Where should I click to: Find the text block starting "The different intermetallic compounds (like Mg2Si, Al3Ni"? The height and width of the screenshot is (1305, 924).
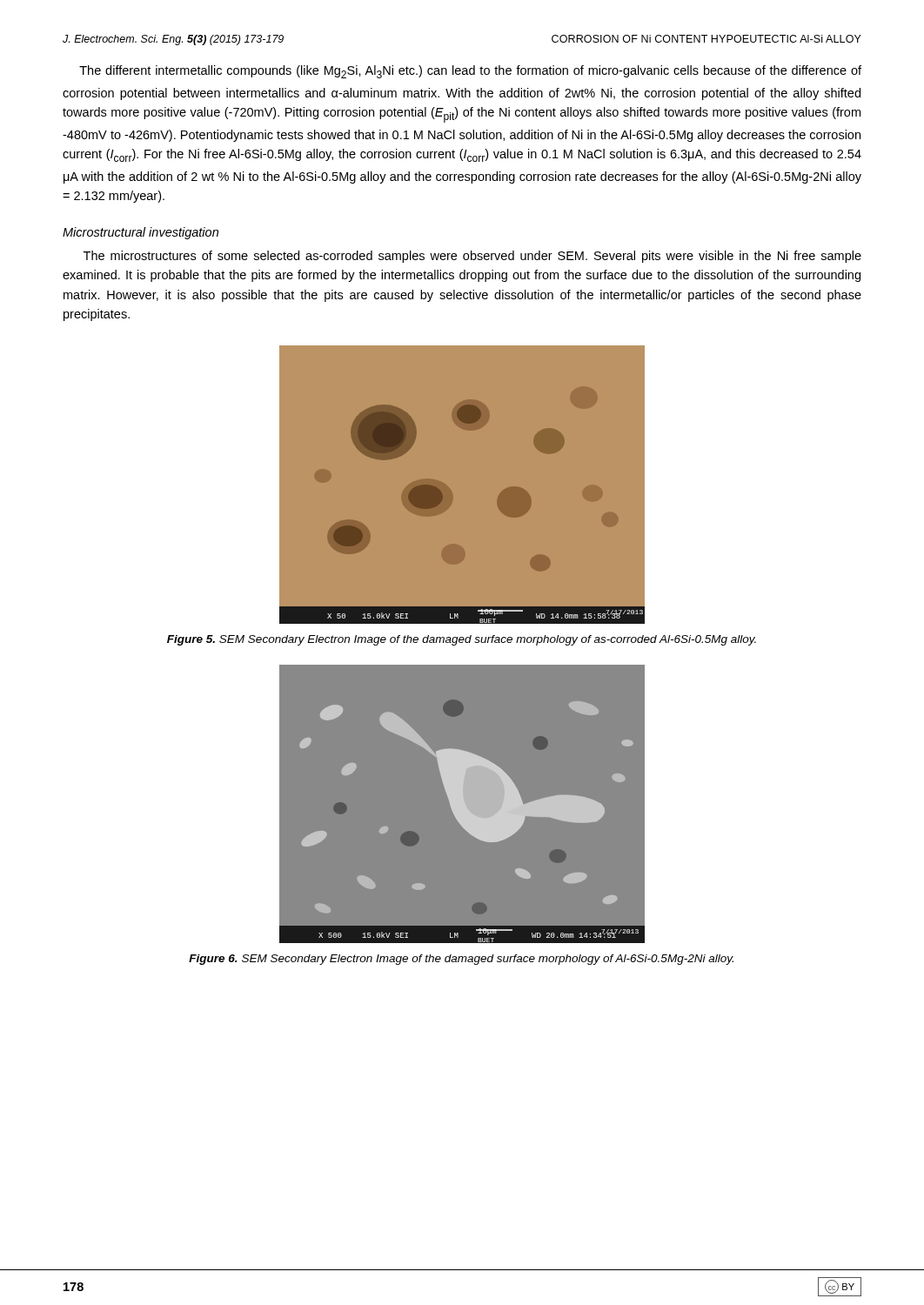coord(462,133)
